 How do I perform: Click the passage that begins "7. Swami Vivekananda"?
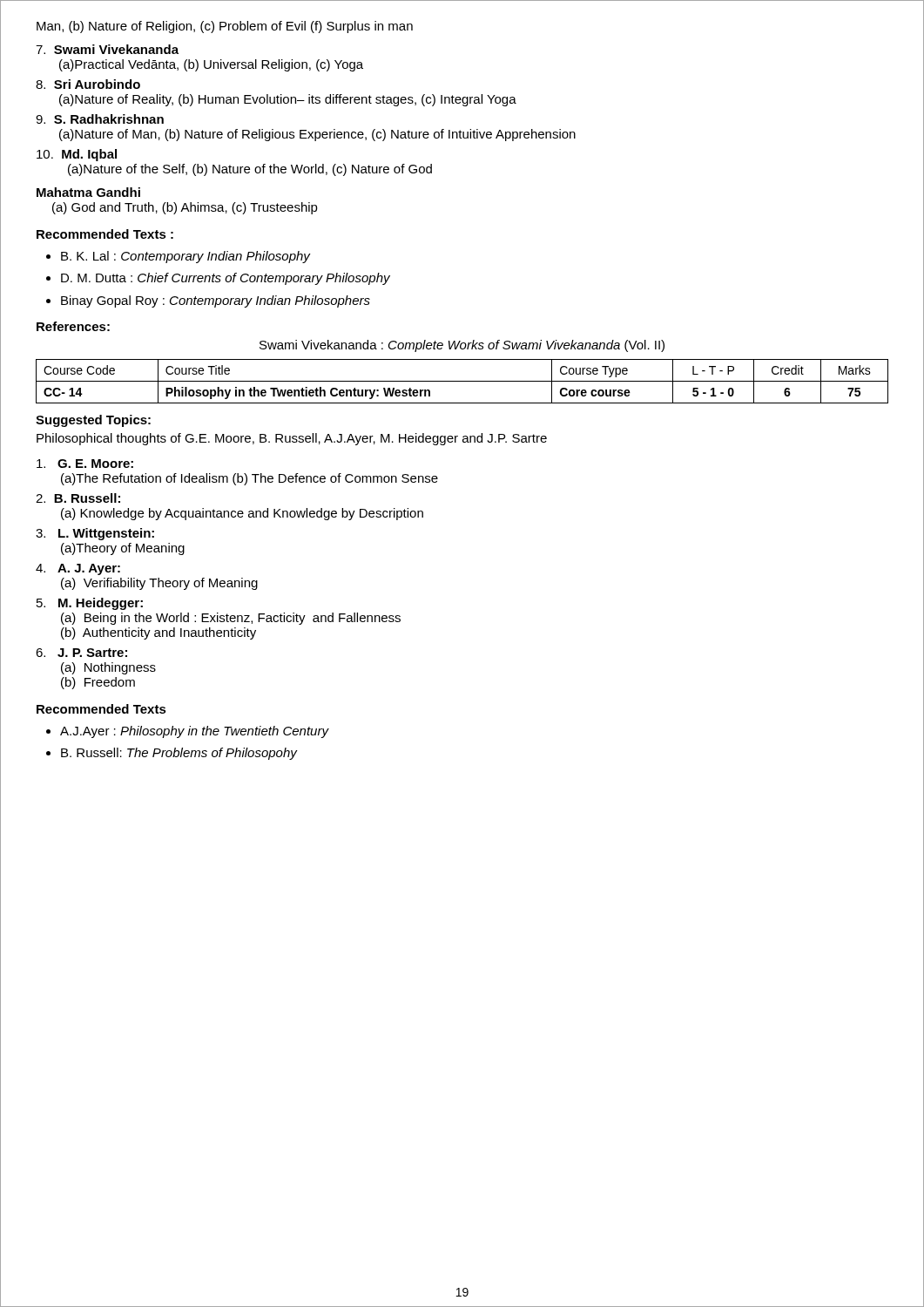coord(199,56)
